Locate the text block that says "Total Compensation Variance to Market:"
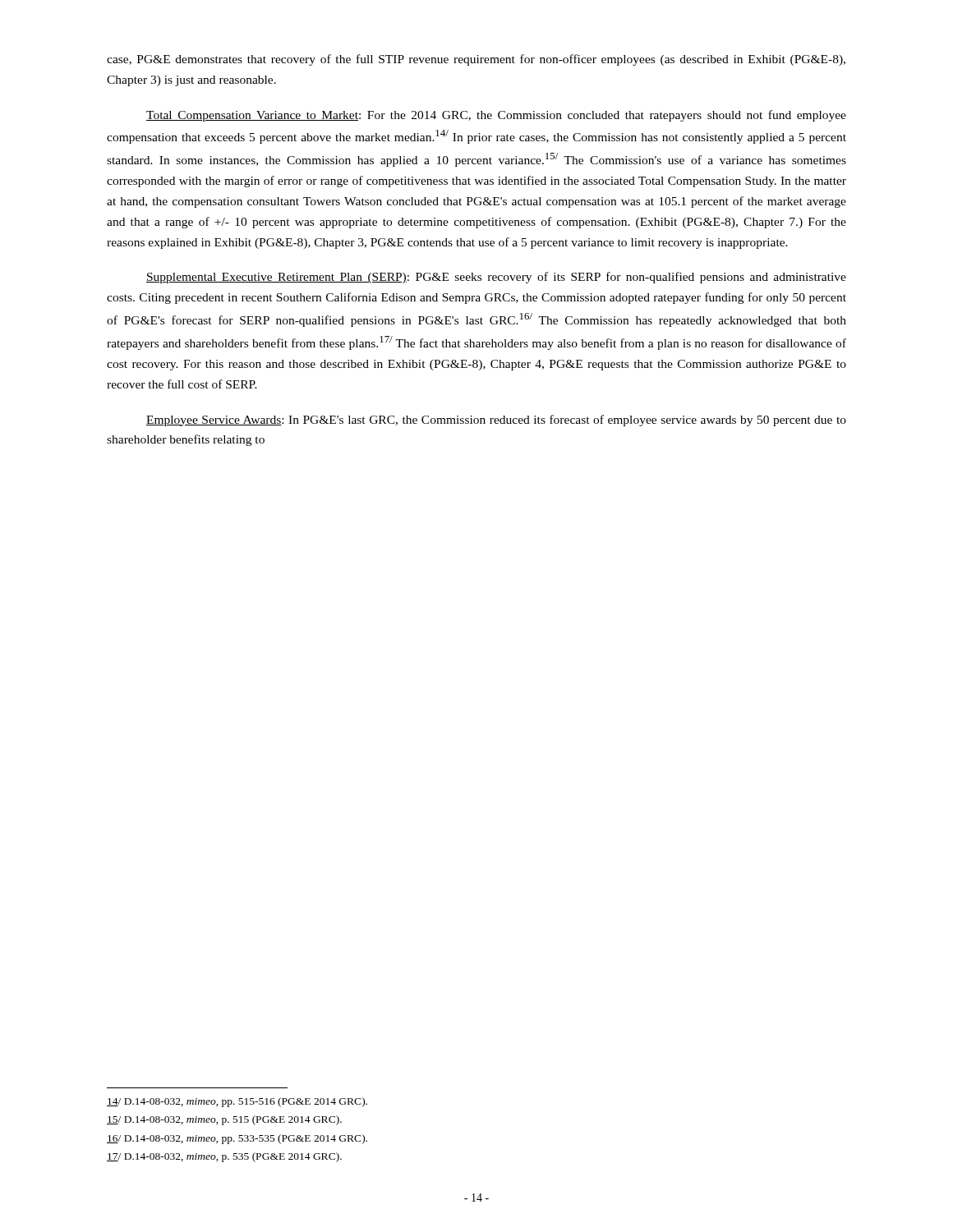953x1232 pixels. [476, 179]
